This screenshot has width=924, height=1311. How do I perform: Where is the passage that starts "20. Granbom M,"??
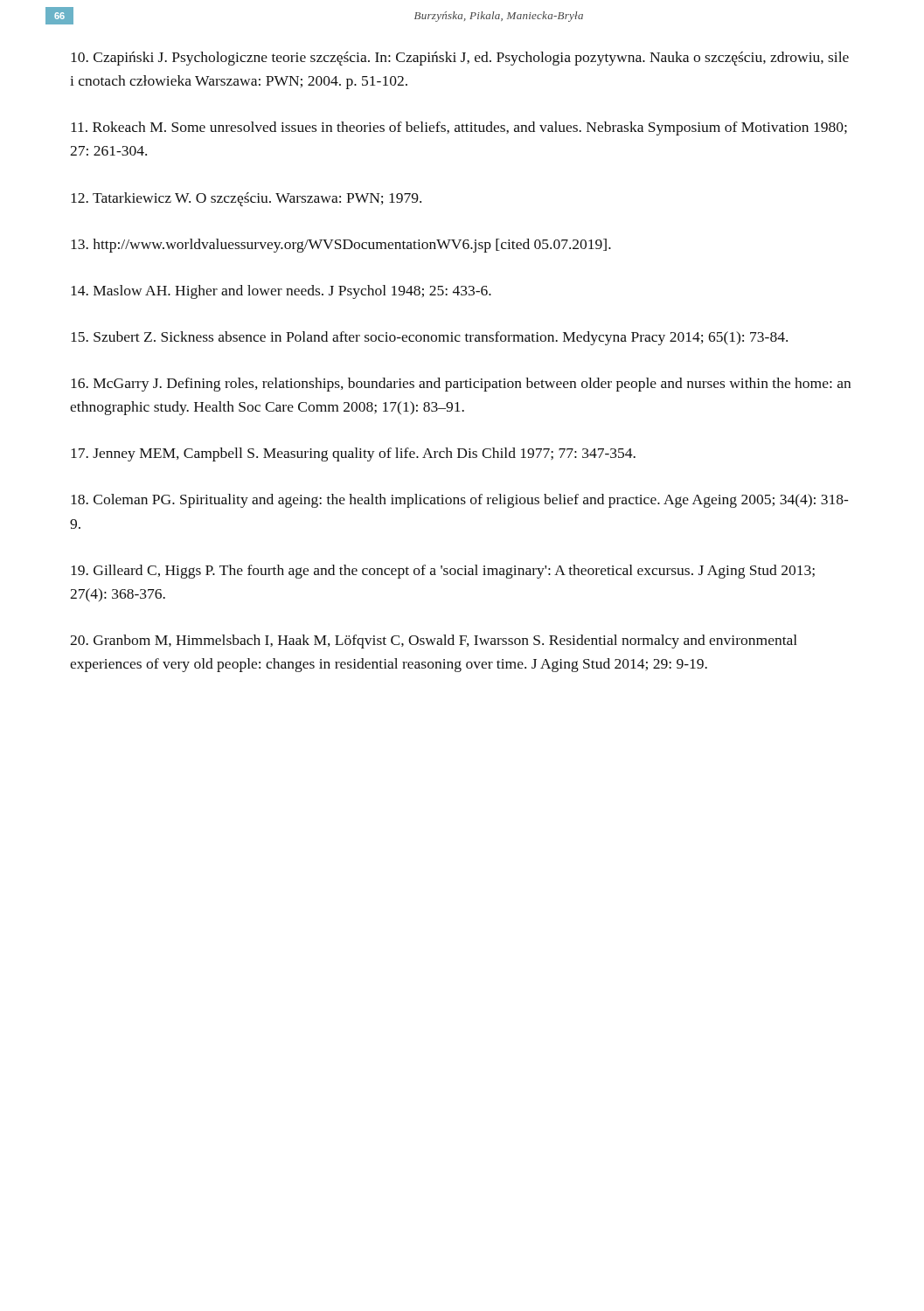[434, 652]
